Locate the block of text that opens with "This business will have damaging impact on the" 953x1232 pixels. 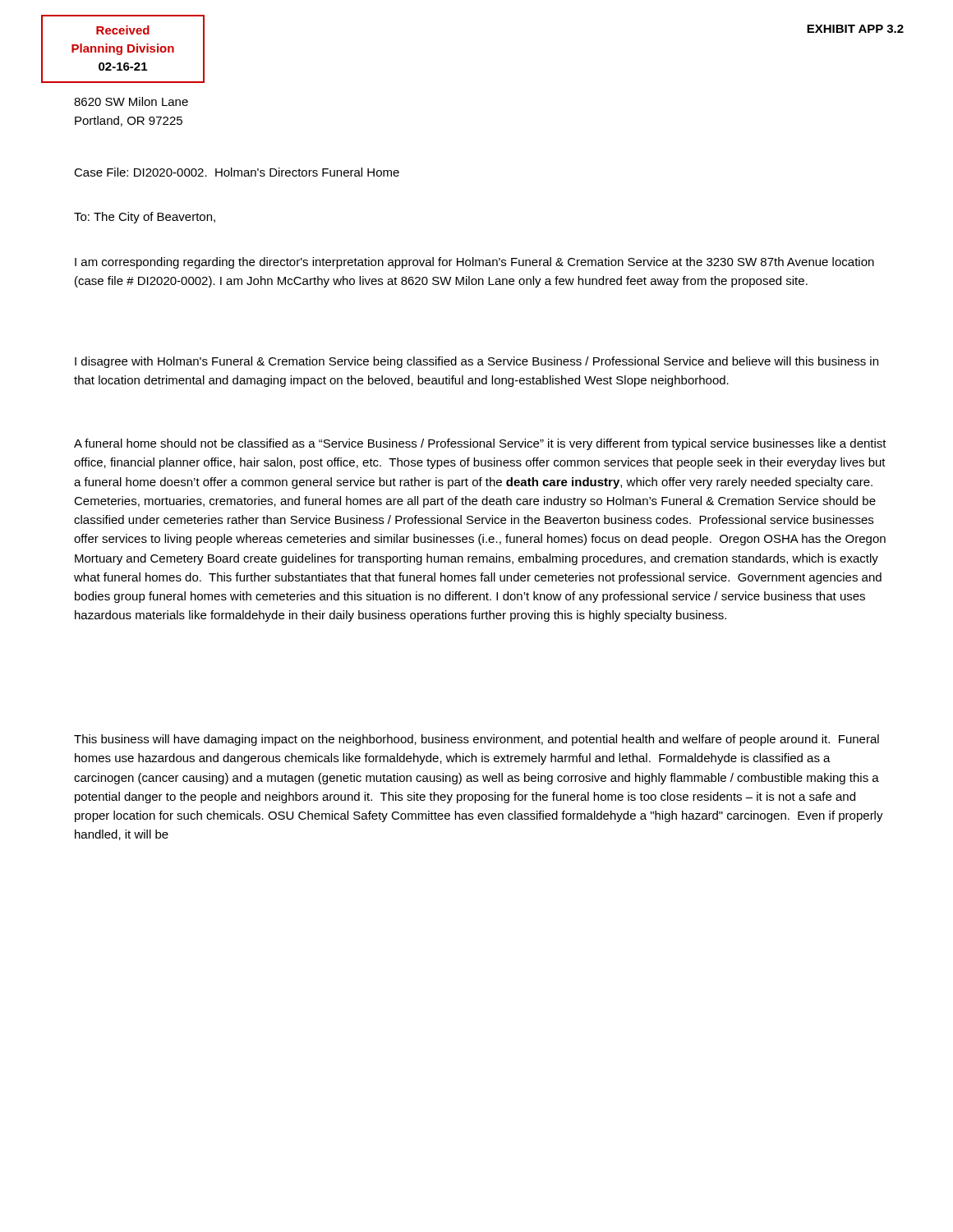tap(478, 787)
